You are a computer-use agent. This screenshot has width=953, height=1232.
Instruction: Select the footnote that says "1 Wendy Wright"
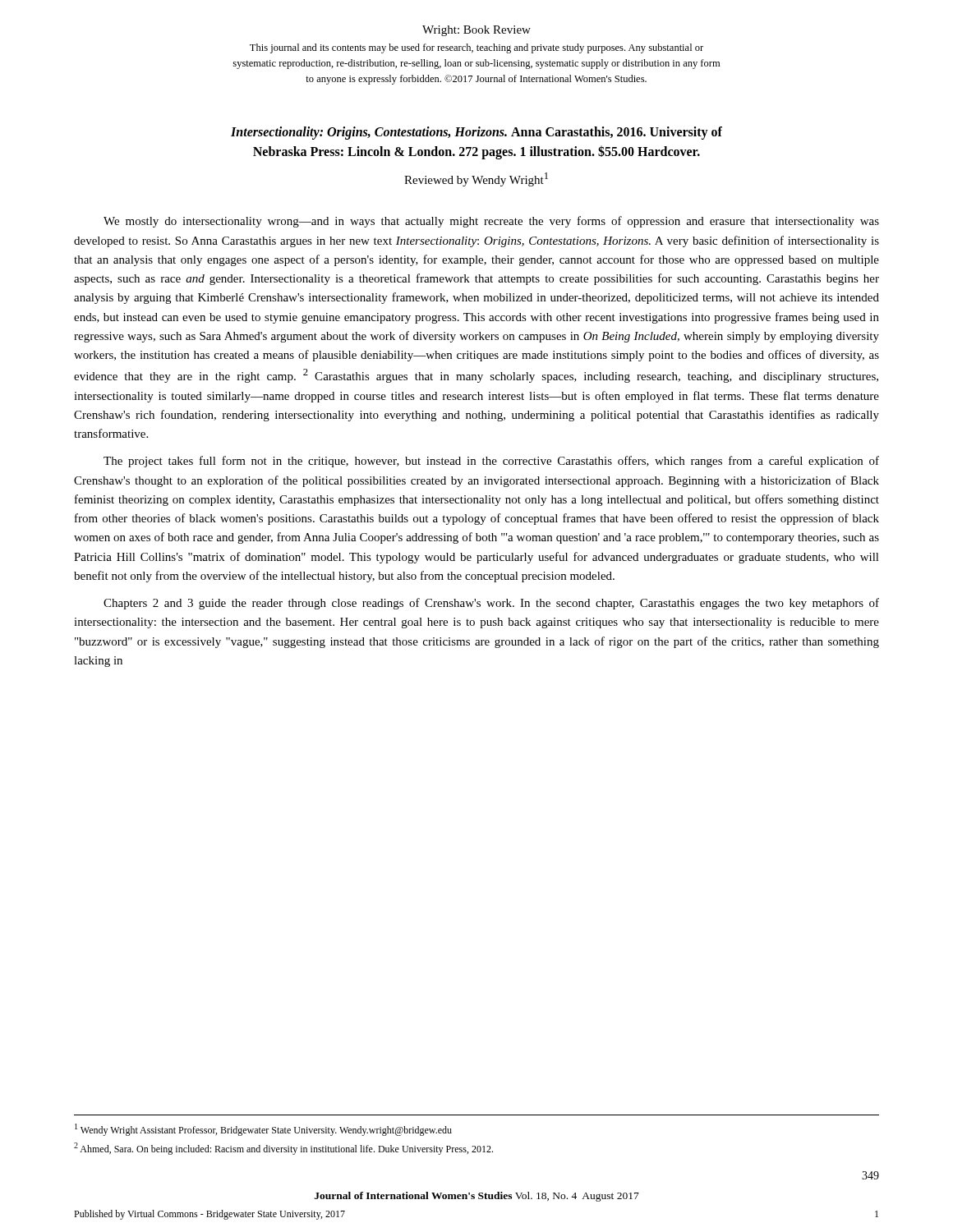[x=263, y=1129]
